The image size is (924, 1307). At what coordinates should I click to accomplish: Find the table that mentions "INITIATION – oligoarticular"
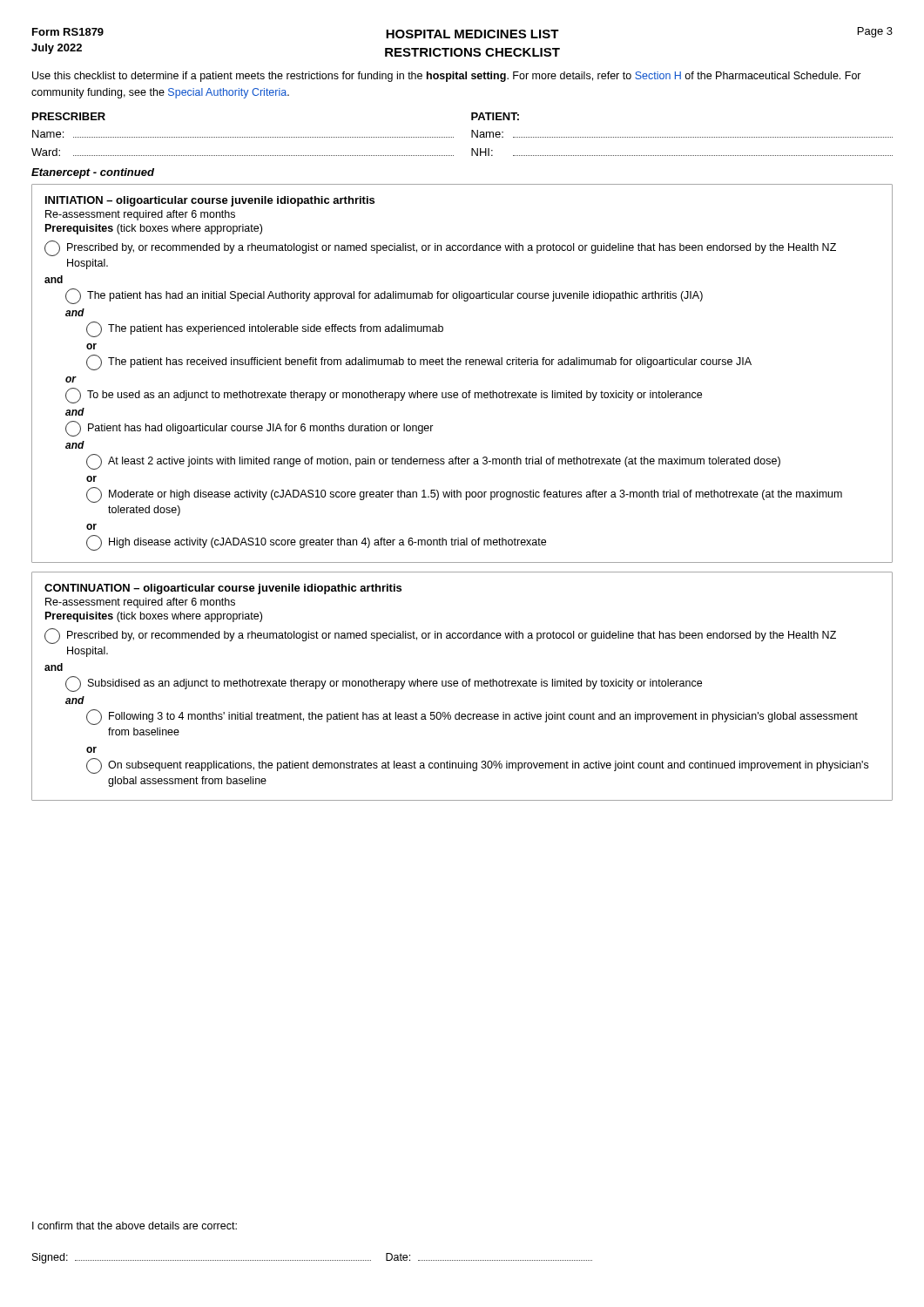462,373
